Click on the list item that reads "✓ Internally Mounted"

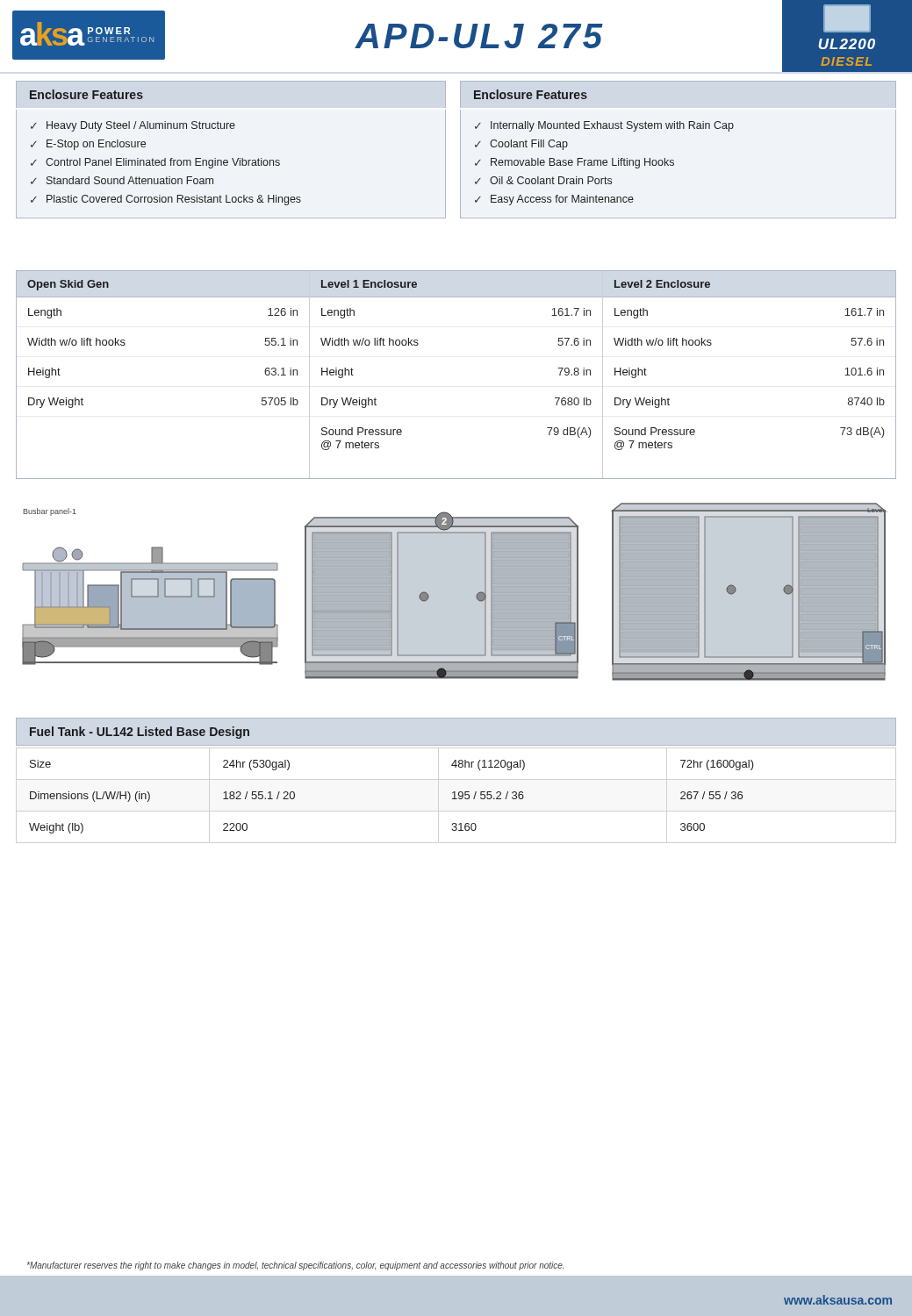tap(603, 126)
